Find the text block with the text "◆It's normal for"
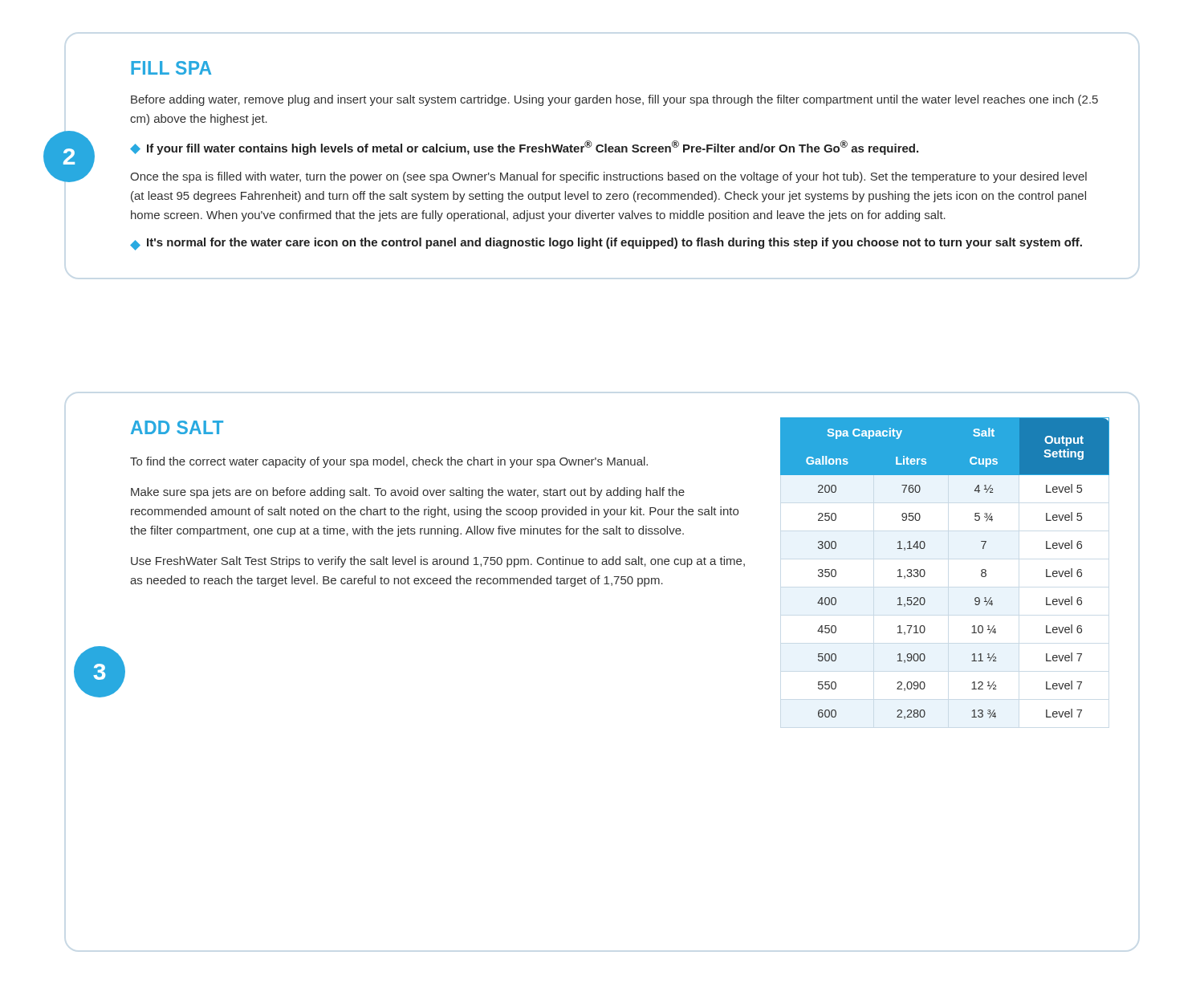Screen dimensions: 992x1204 coord(606,244)
